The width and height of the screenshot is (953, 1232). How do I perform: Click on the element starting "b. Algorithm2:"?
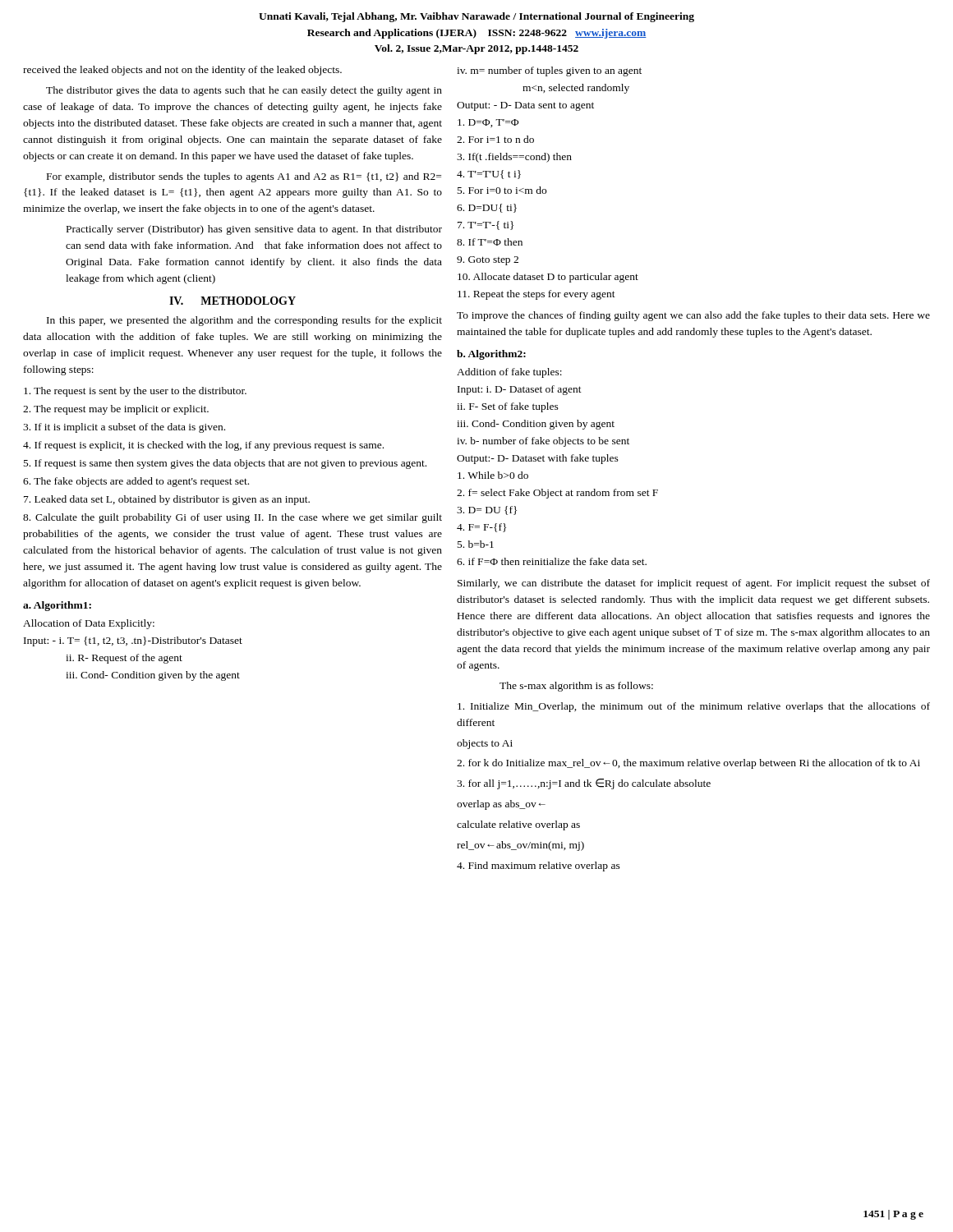[492, 354]
